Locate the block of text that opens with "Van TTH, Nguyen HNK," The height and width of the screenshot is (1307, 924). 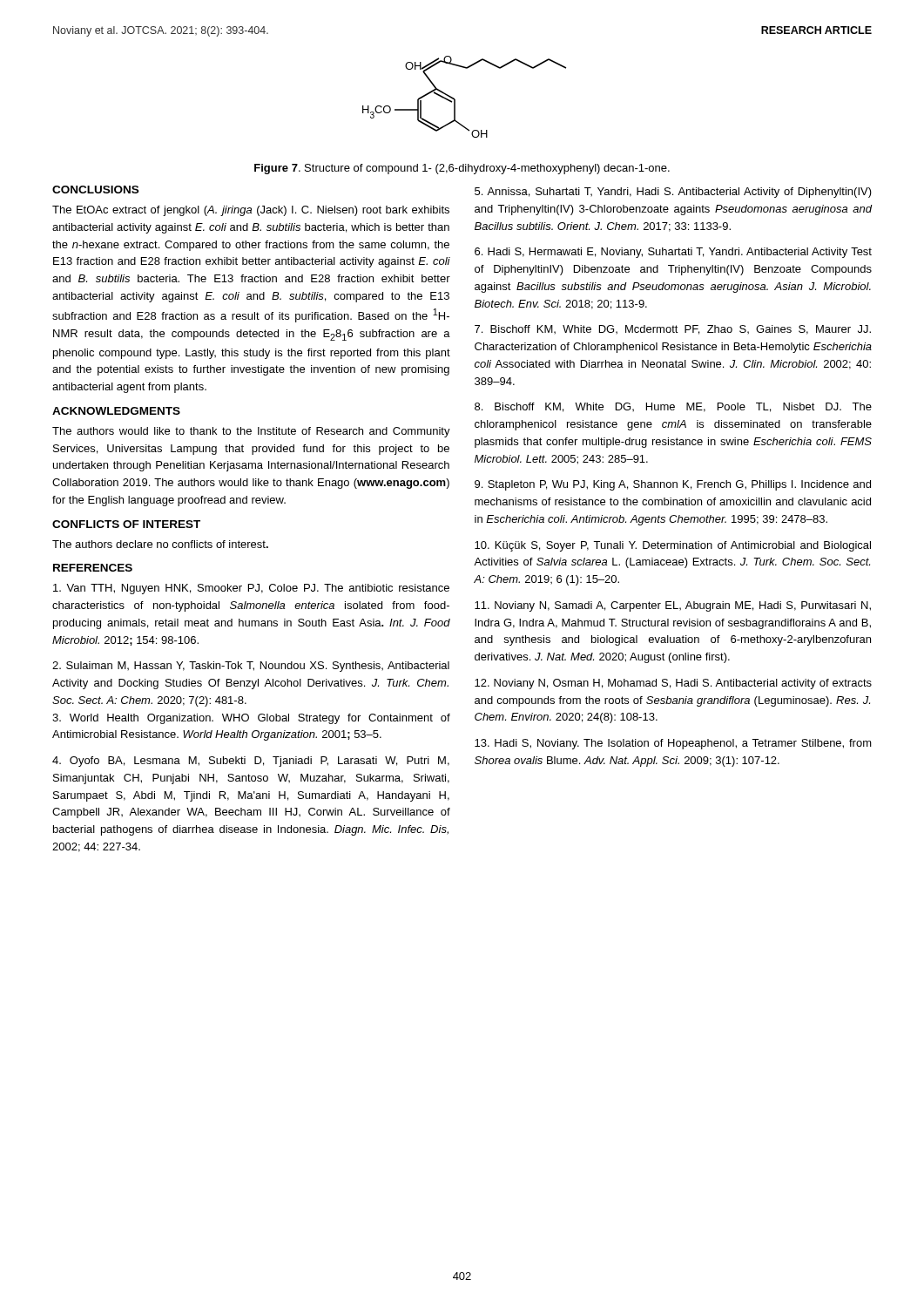[251, 614]
